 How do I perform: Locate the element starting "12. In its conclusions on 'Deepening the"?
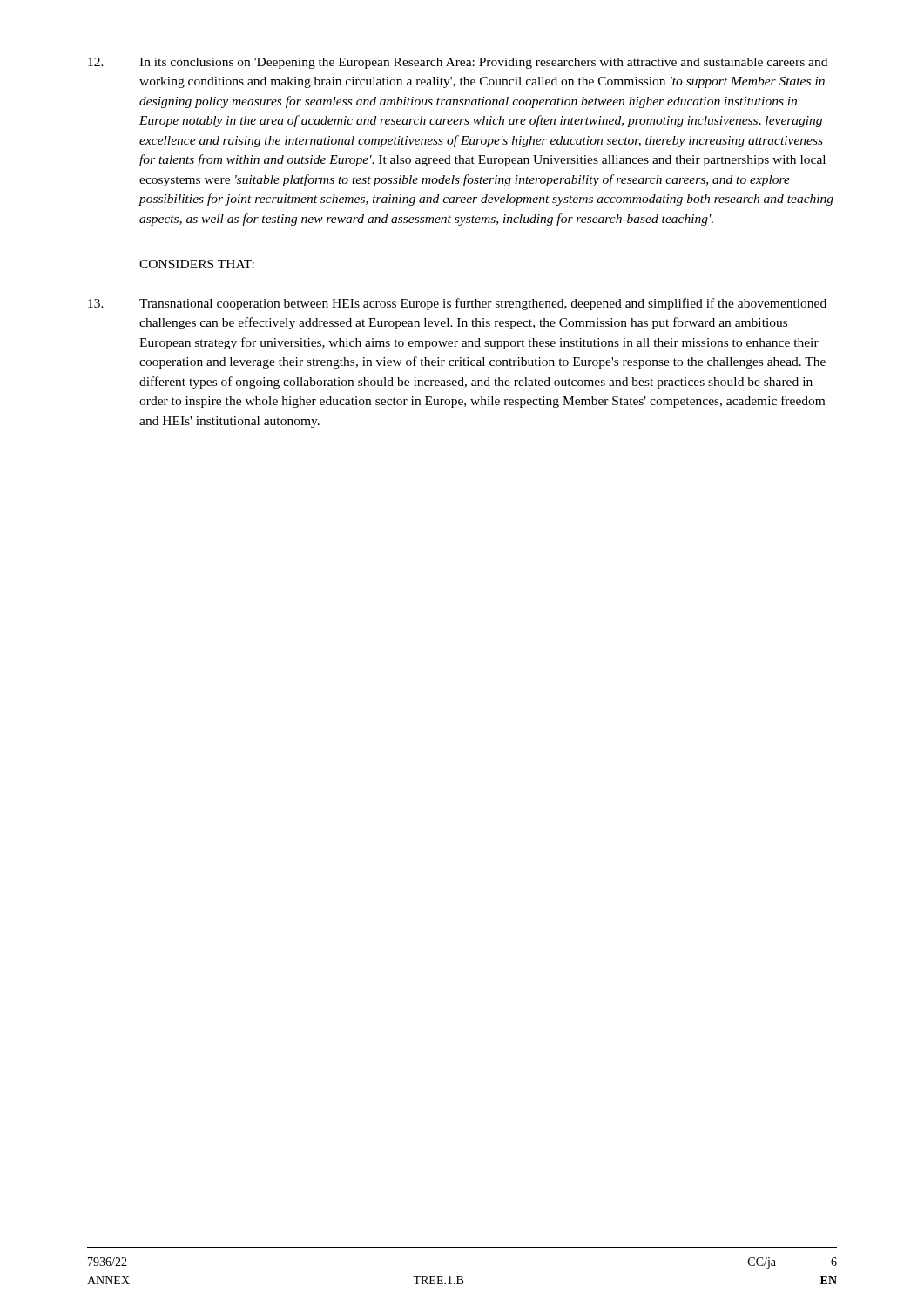pyautogui.click(x=462, y=140)
